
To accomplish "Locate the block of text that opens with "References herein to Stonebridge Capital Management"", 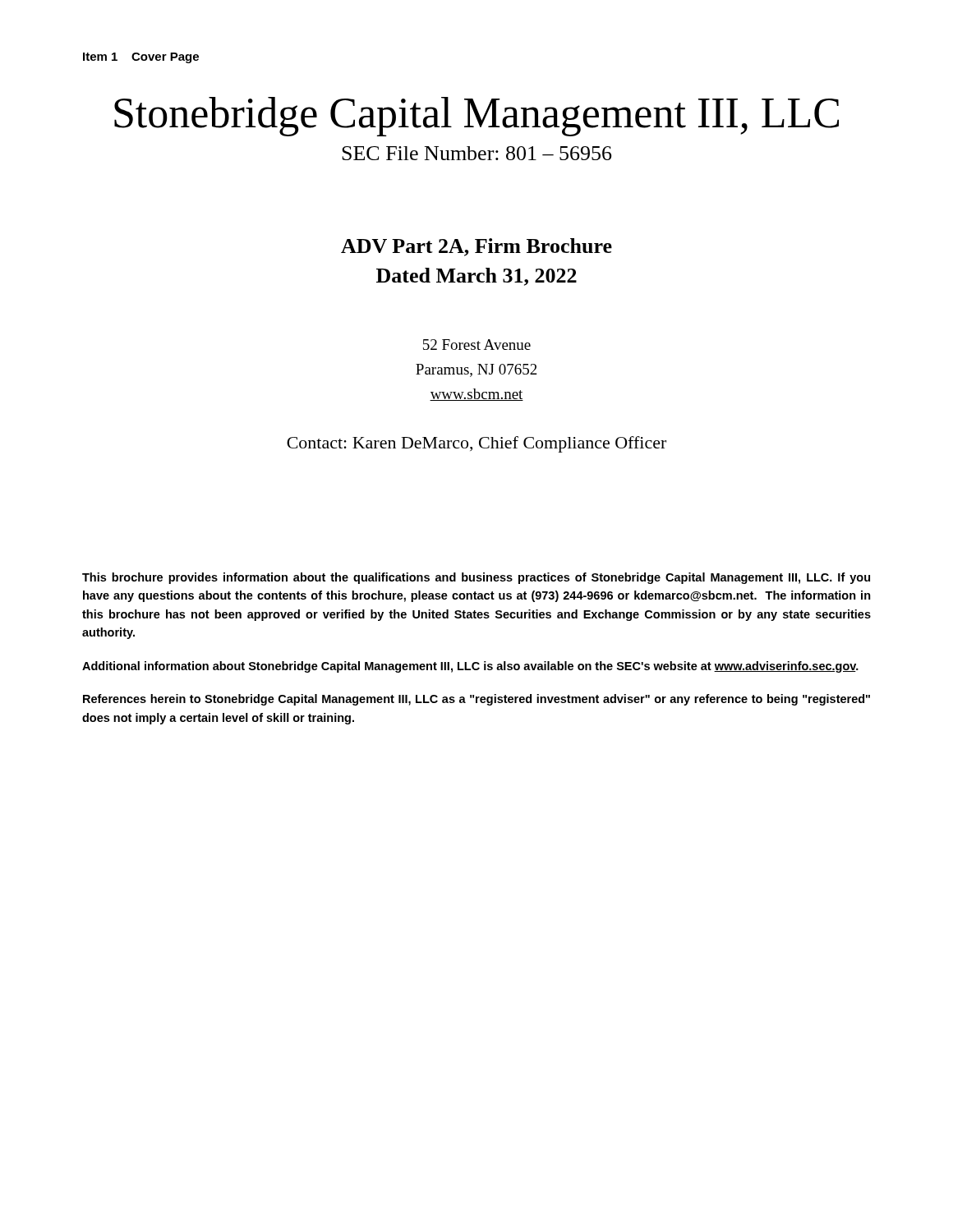I will point(476,708).
